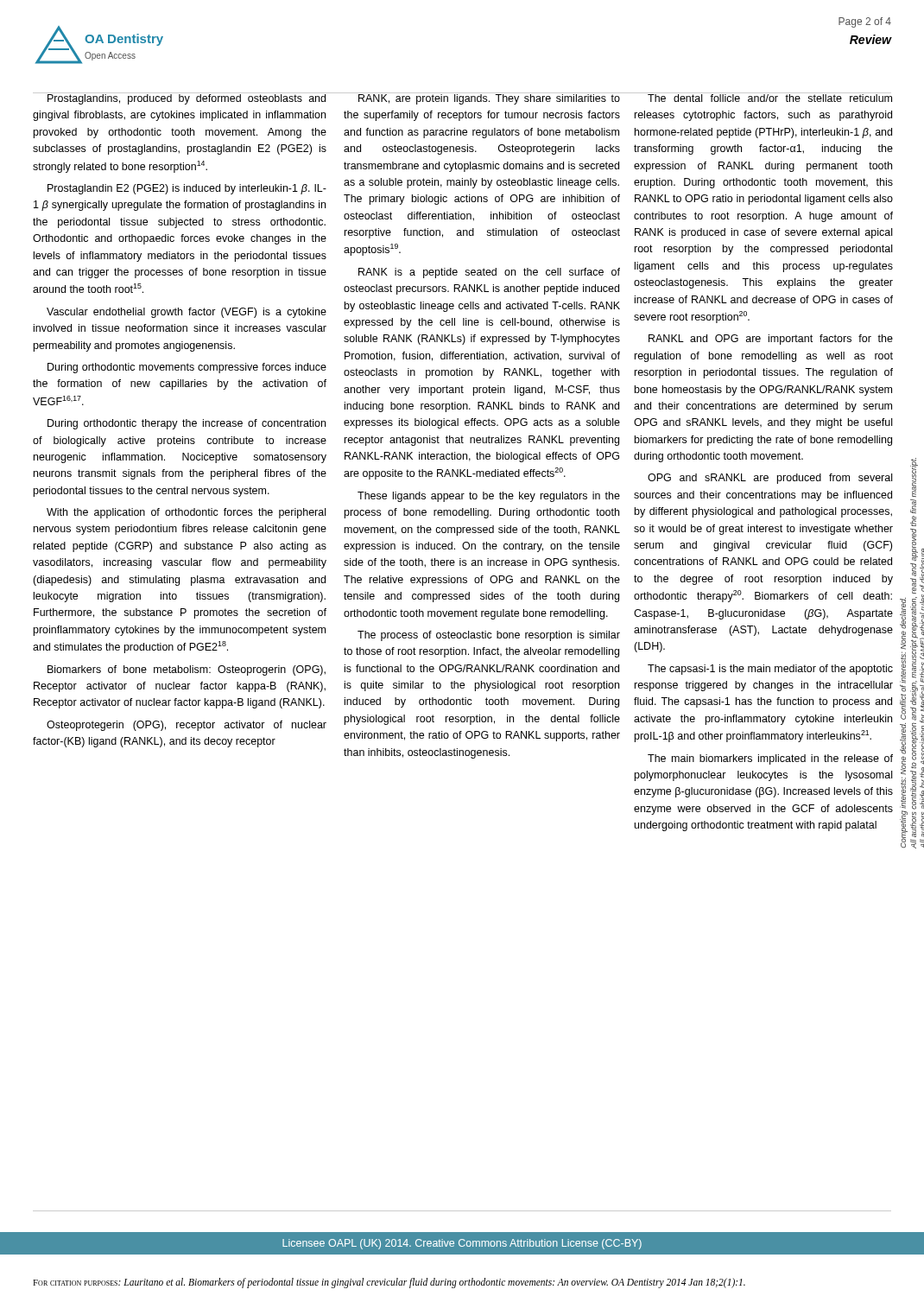Image resolution: width=924 pixels, height=1296 pixels.
Task: Where is the passage that starts "RANK, are protein ligands. They share similarities"?
Action: [482, 175]
